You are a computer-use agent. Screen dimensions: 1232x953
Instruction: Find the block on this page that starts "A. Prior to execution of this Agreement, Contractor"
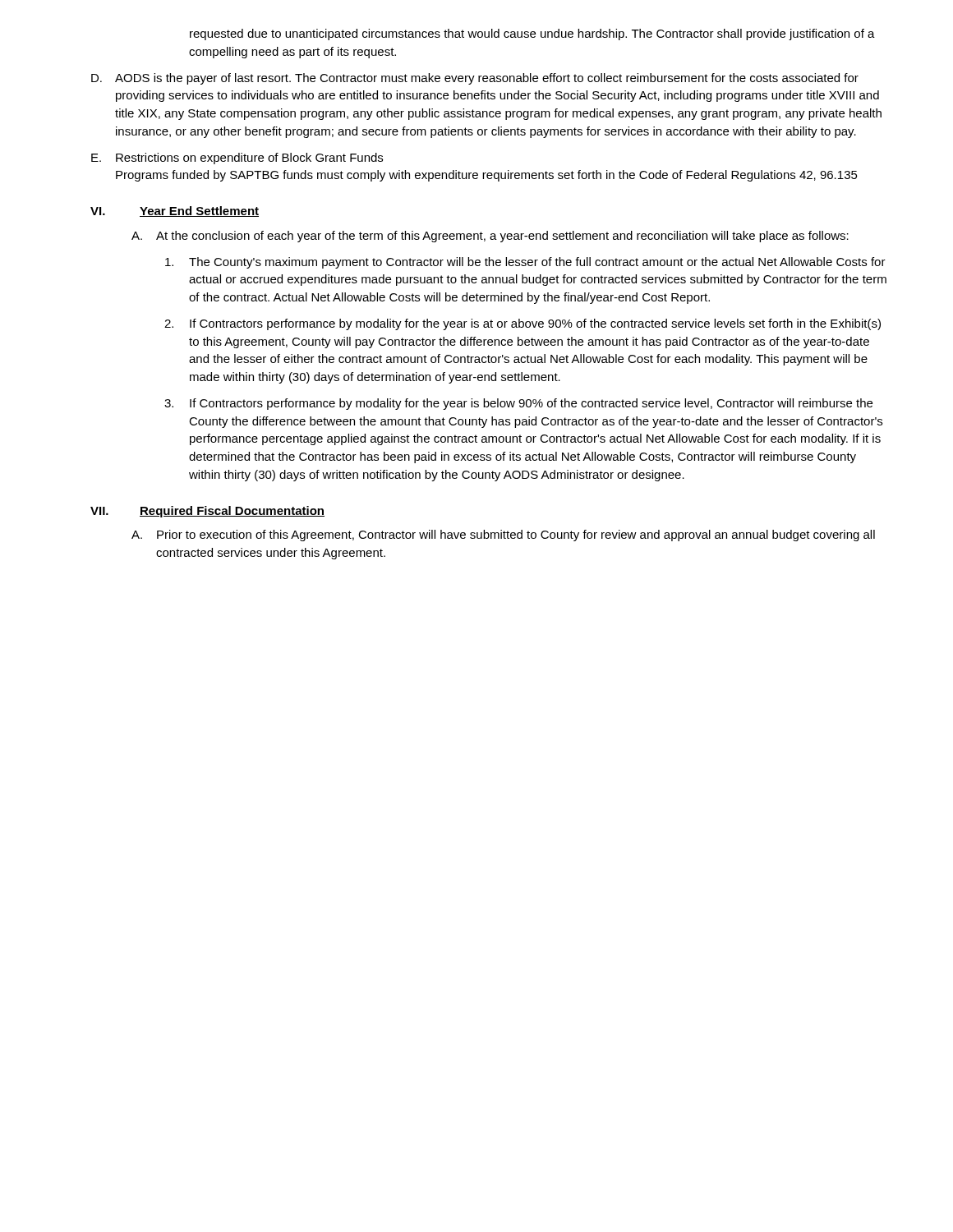point(509,544)
